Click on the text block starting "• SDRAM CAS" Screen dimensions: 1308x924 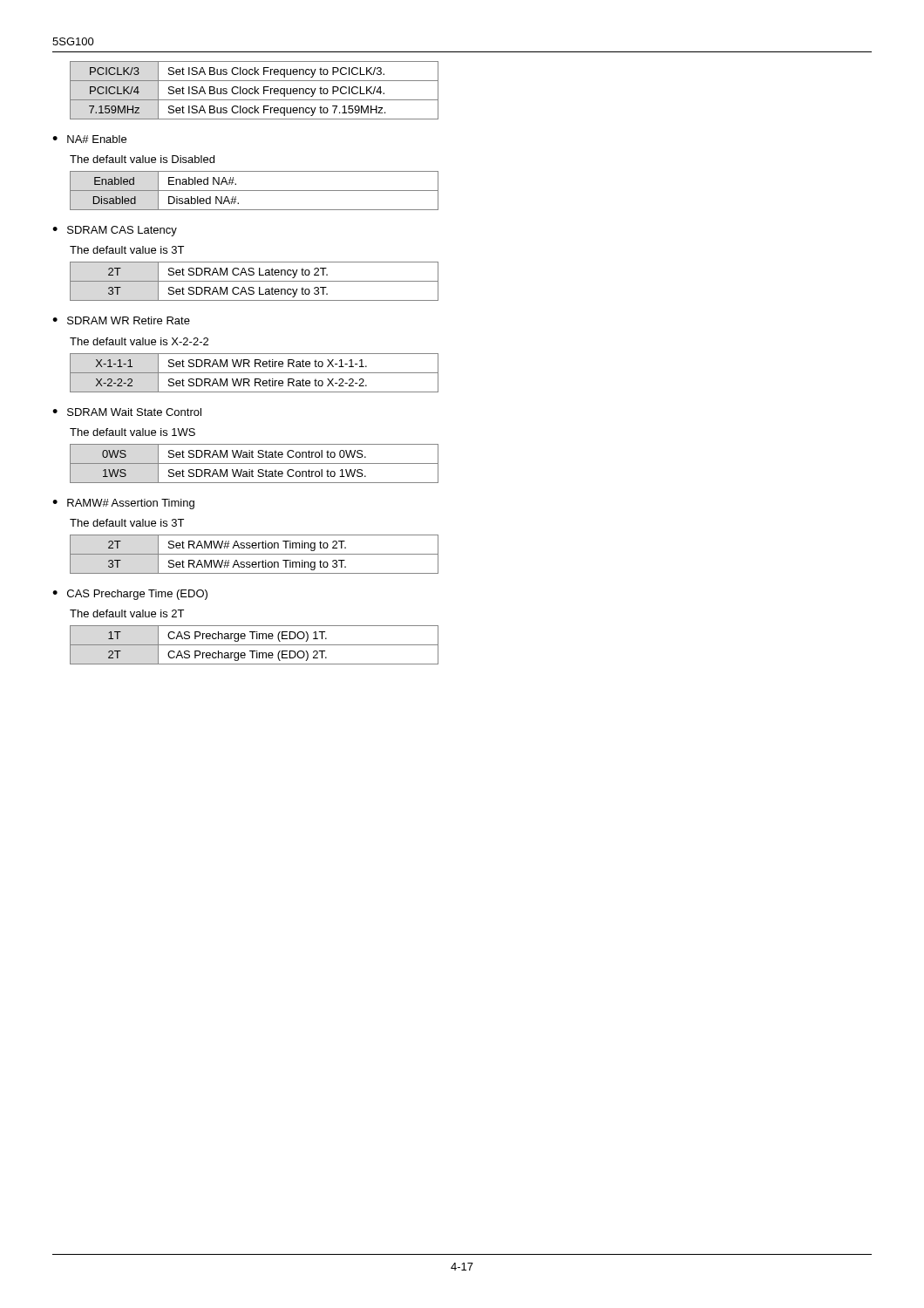115,230
